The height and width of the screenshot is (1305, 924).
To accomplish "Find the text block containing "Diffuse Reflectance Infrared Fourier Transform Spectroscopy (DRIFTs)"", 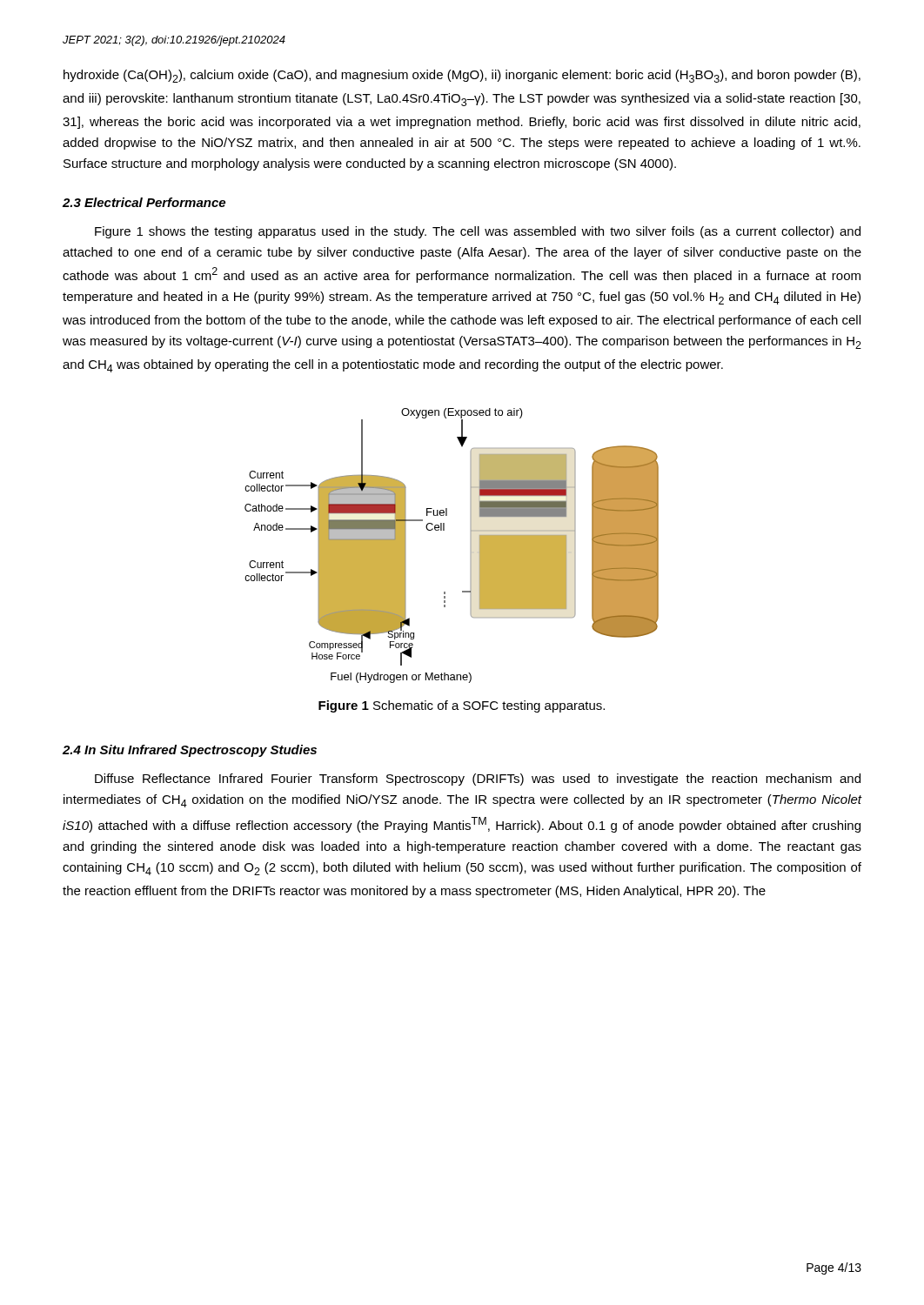I will pos(462,834).
